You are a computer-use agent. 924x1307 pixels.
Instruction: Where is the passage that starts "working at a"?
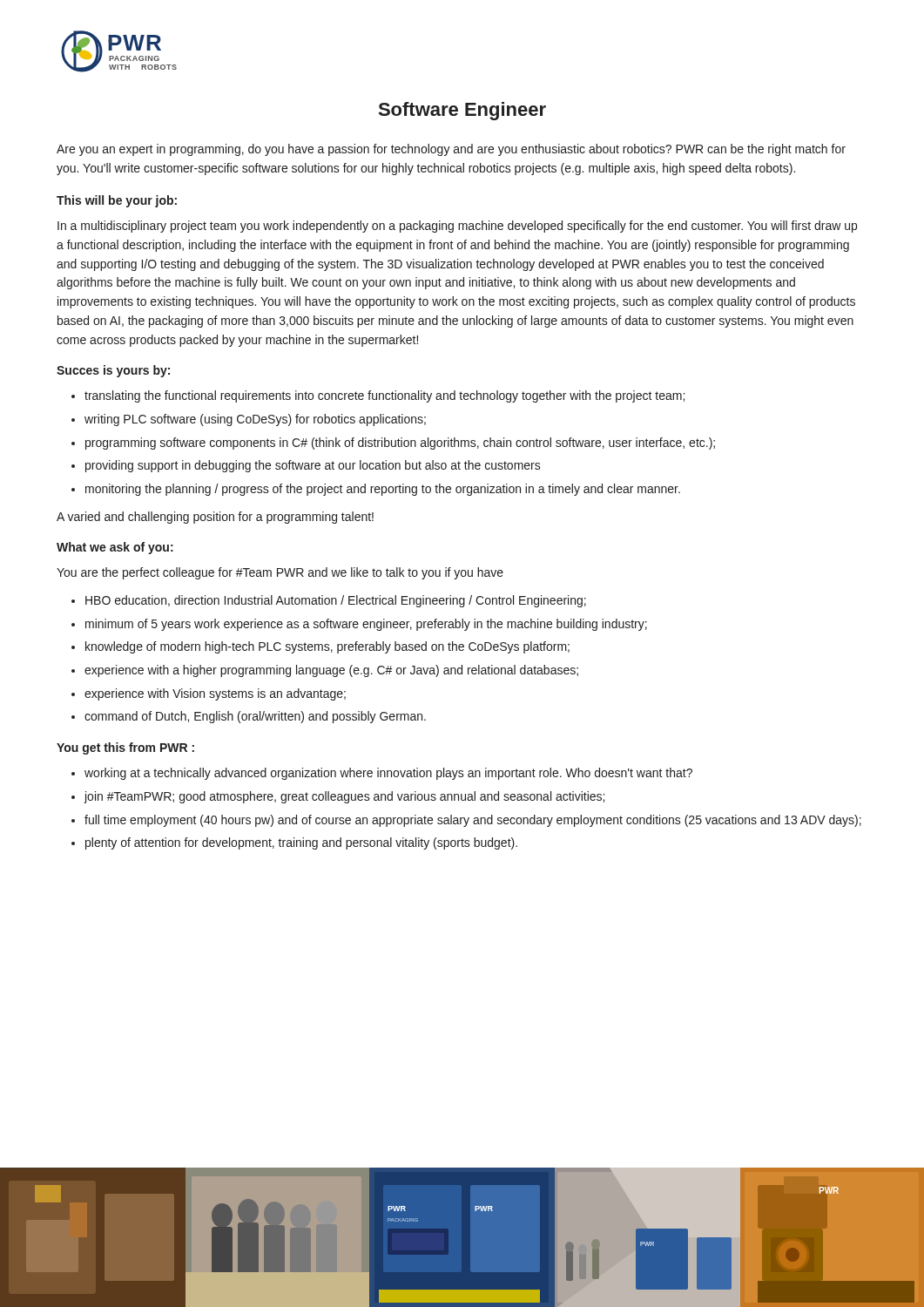coord(389,773)
